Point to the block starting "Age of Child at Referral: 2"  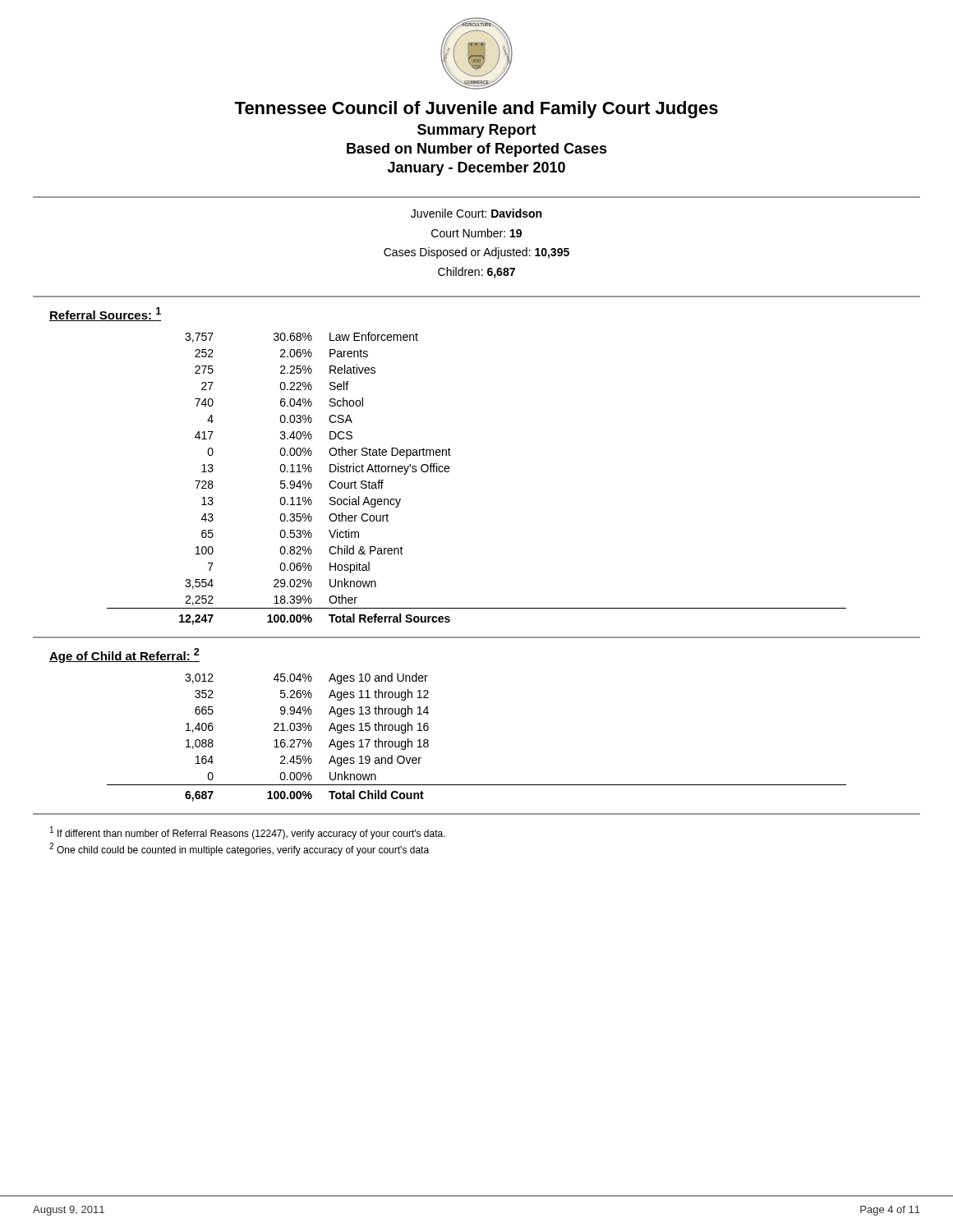point(124,655)
